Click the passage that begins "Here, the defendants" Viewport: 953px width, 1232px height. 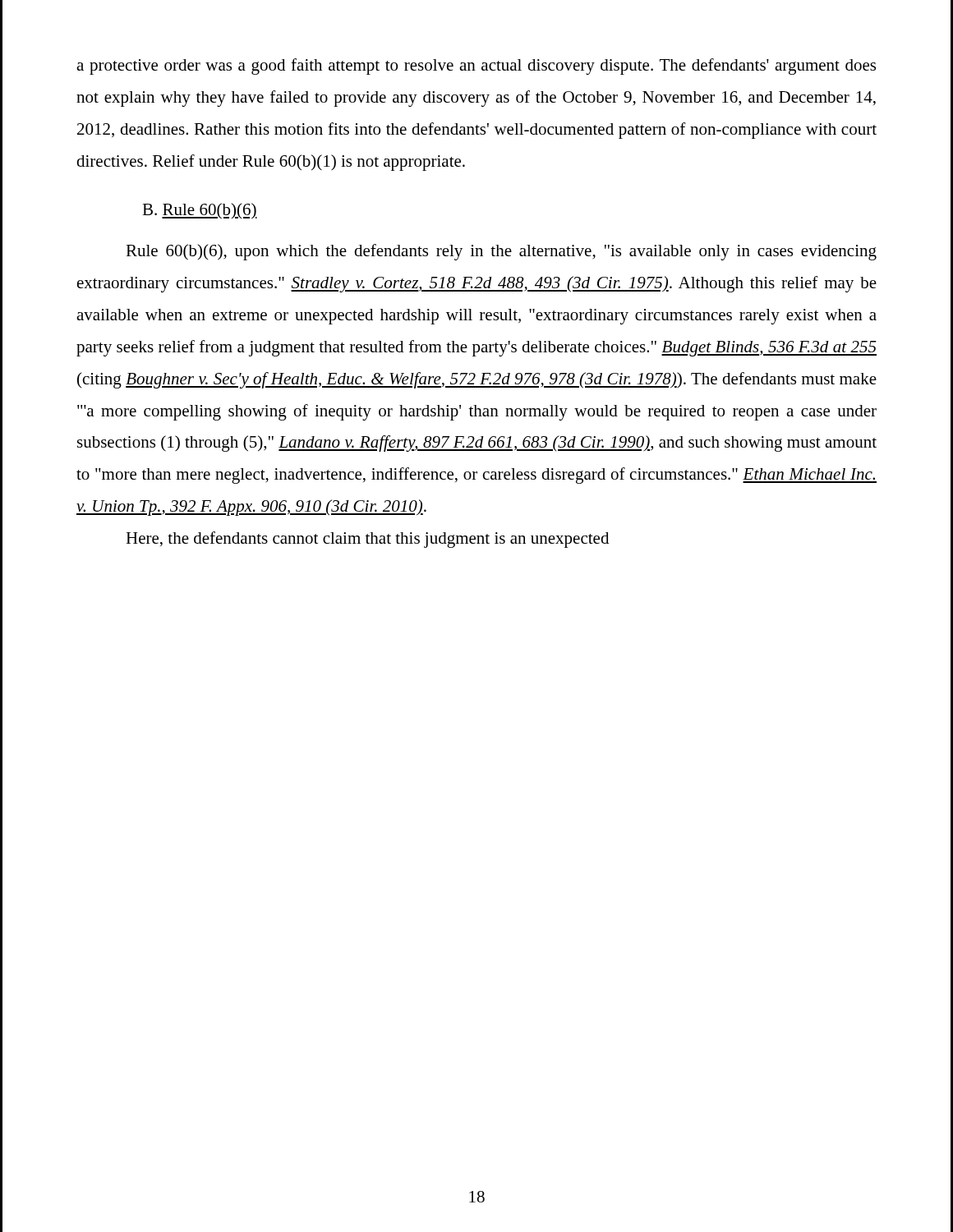(367, 538)
